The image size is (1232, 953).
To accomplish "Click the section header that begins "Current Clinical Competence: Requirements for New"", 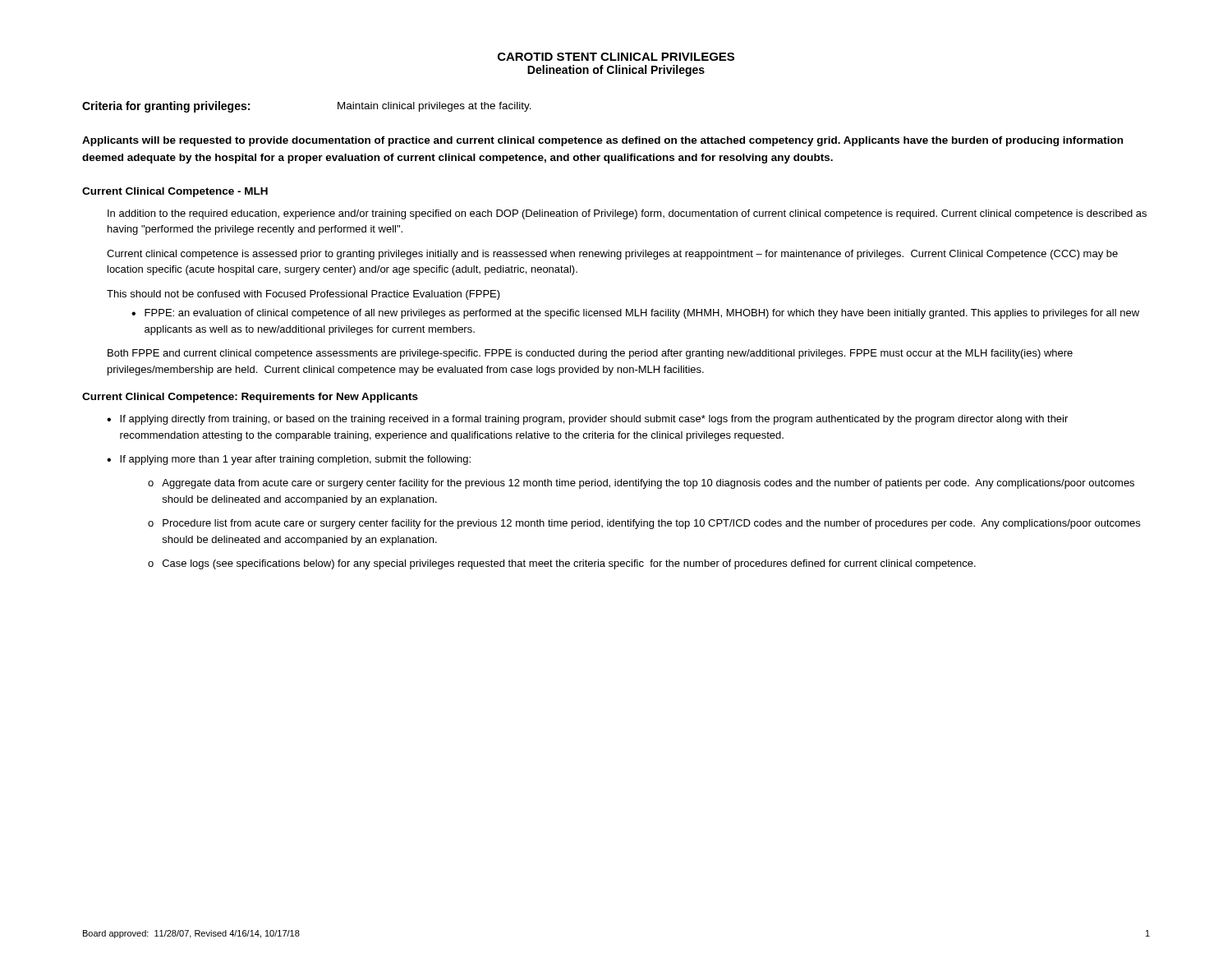I will coord(250,397).
